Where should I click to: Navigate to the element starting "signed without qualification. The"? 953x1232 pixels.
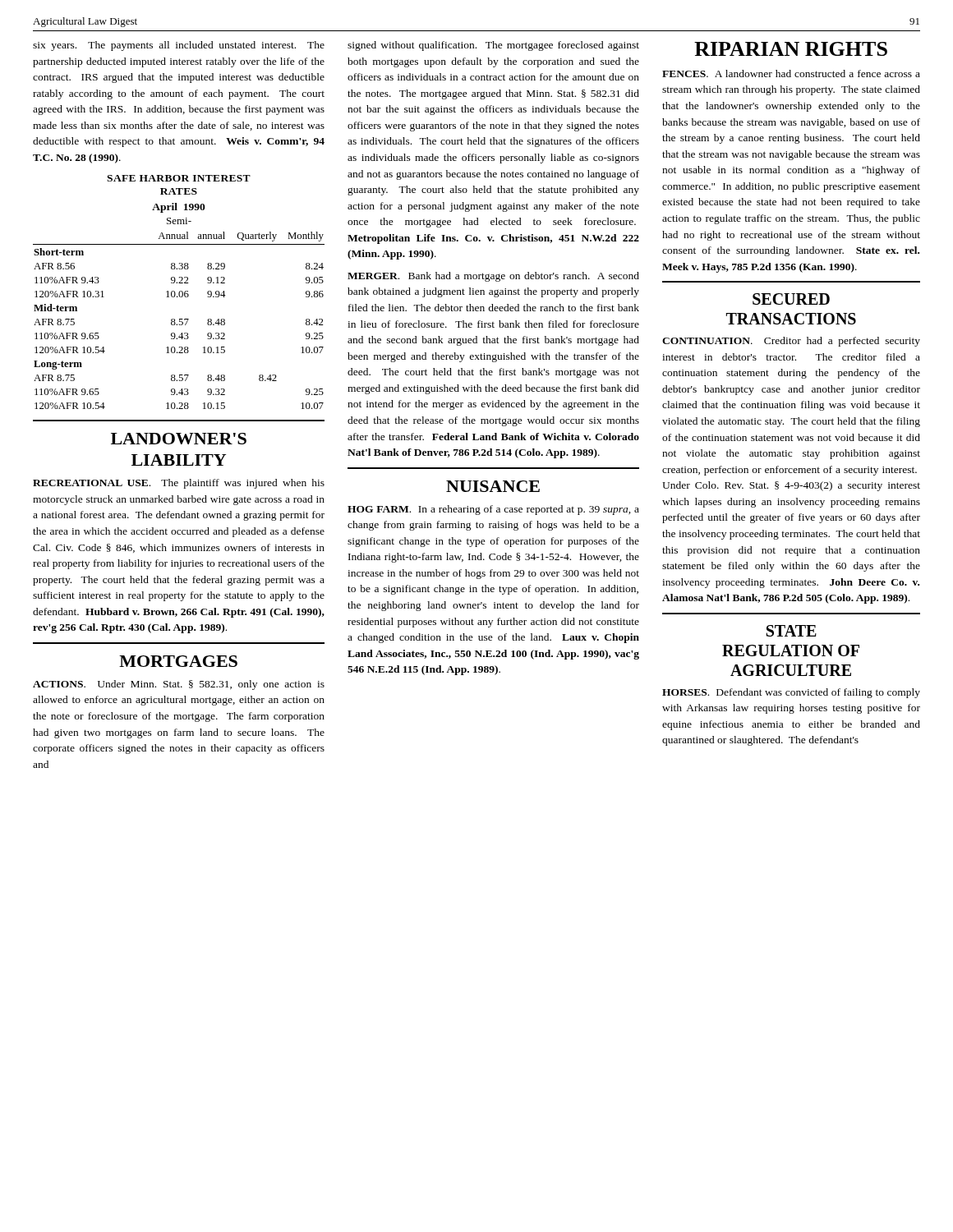(493, 149)
